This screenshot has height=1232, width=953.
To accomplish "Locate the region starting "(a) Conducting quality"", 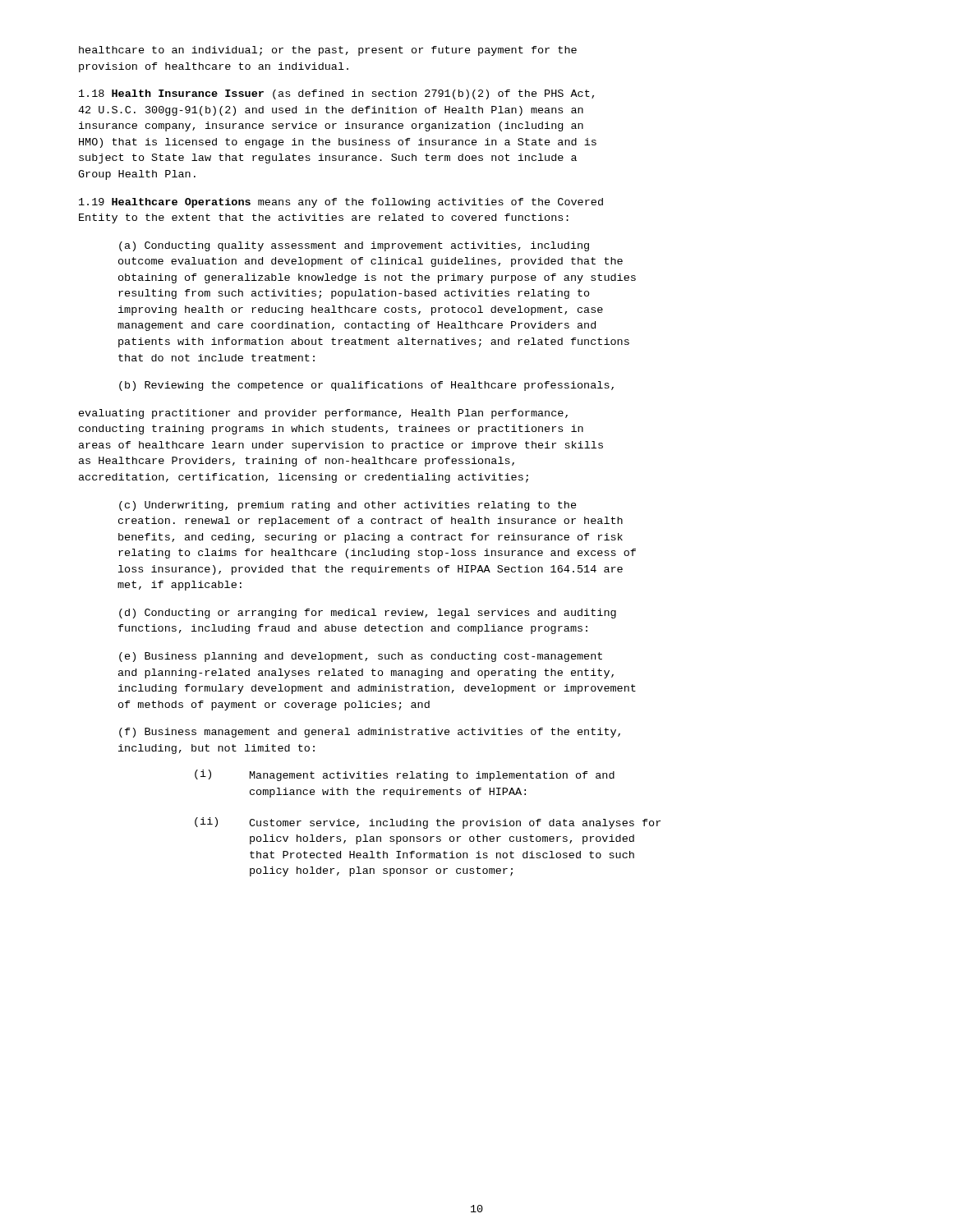I will coord(377,302).
